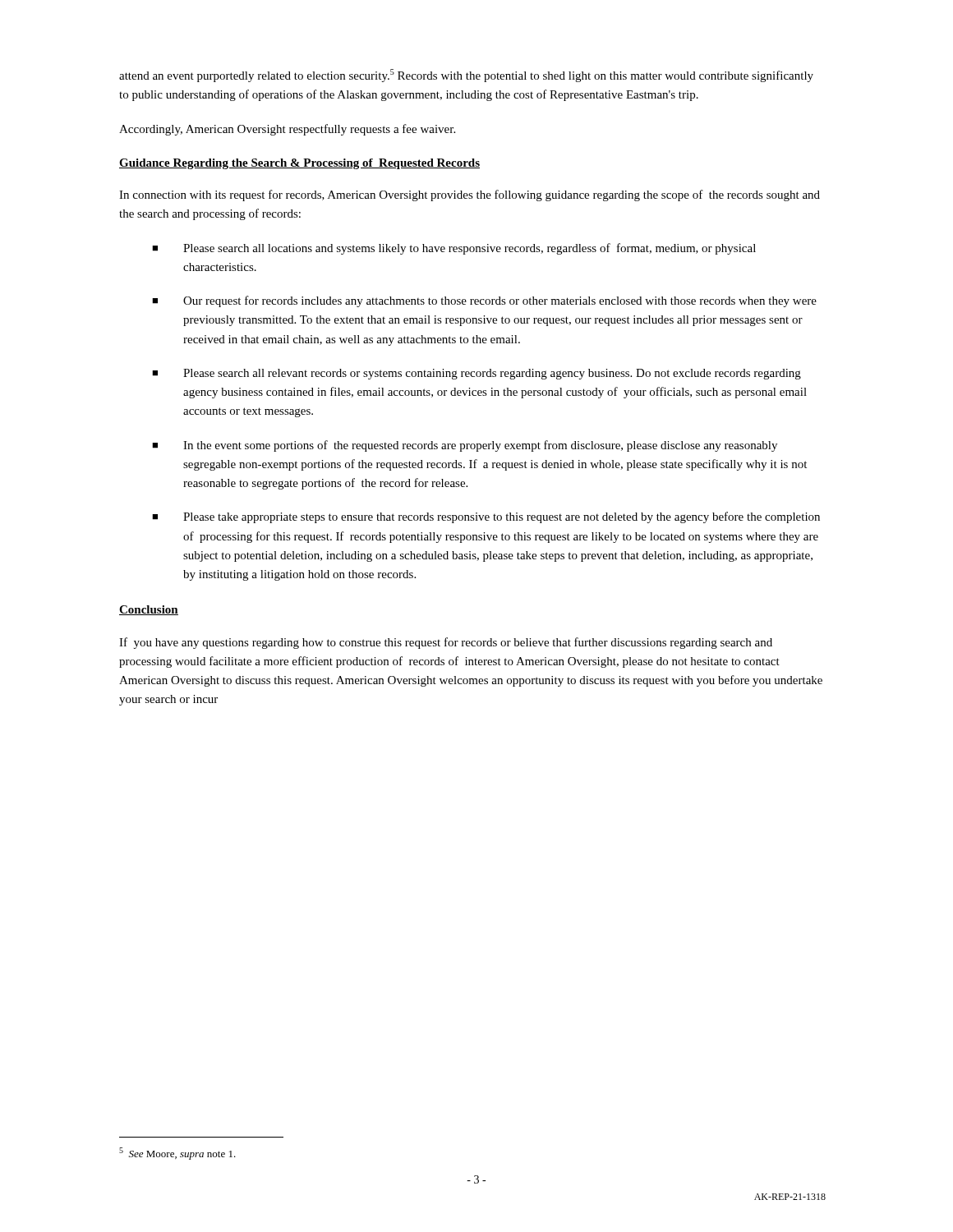
Task: Point to the passage starting "■ Please search all relevant records or systems"
Action: click(489, 392)
